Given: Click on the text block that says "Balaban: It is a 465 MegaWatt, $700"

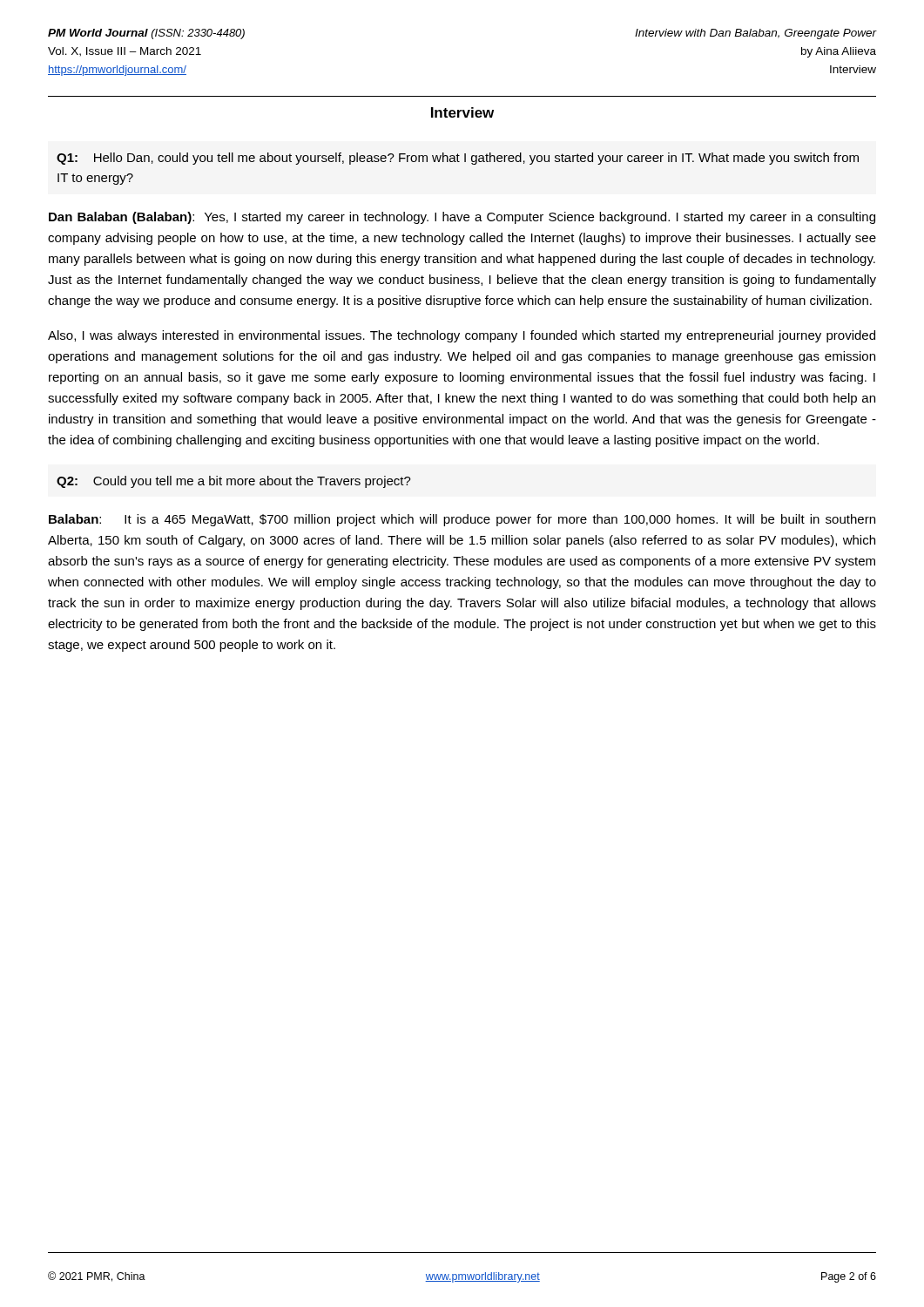Looking at the screenshot, I should click(462, 581).
